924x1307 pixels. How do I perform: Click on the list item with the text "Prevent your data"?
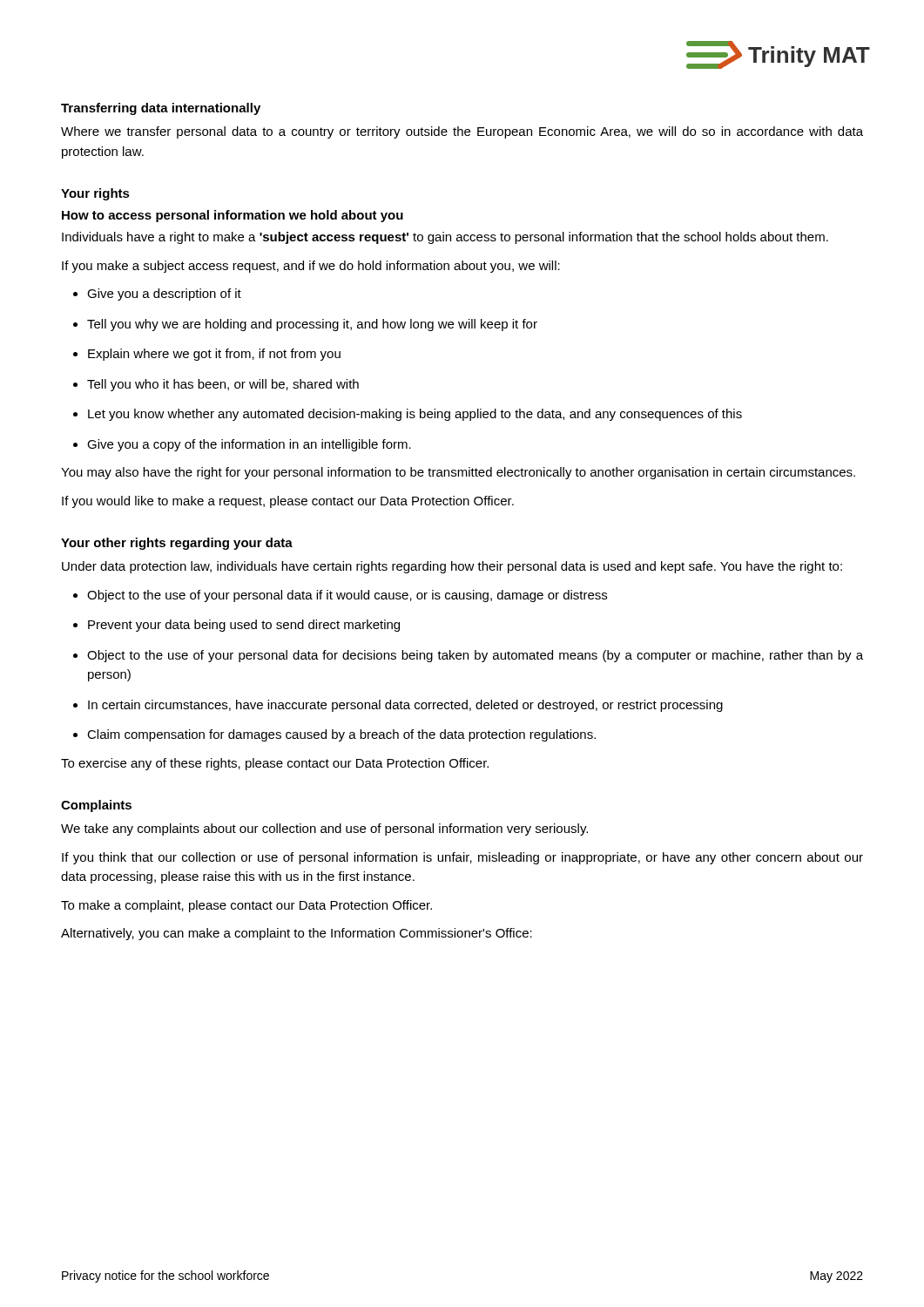236,626
